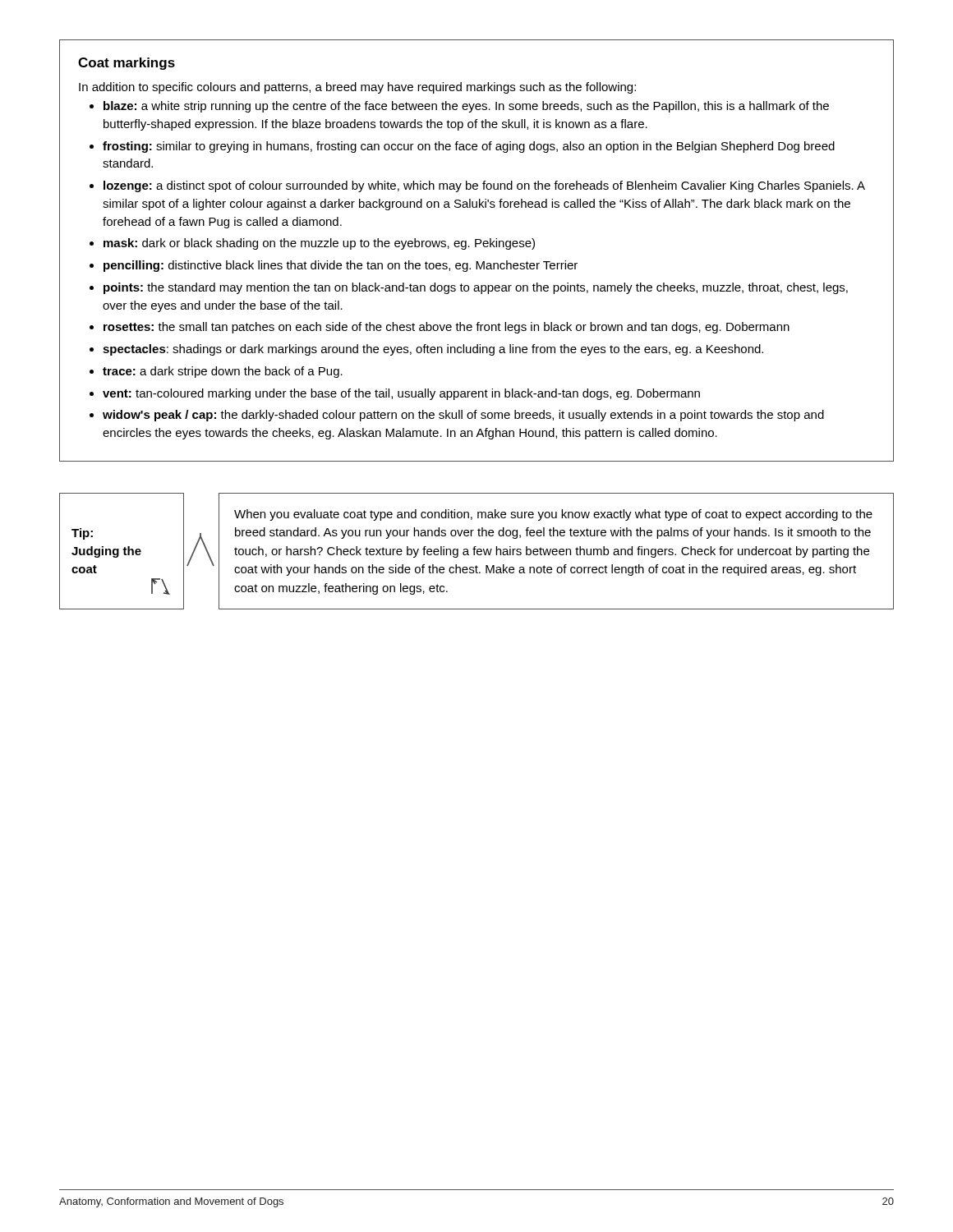Locate the block of text that opens with "When you evaluate coat"
Viewport: 953px width, 1232px height.
tap(553, 551)
